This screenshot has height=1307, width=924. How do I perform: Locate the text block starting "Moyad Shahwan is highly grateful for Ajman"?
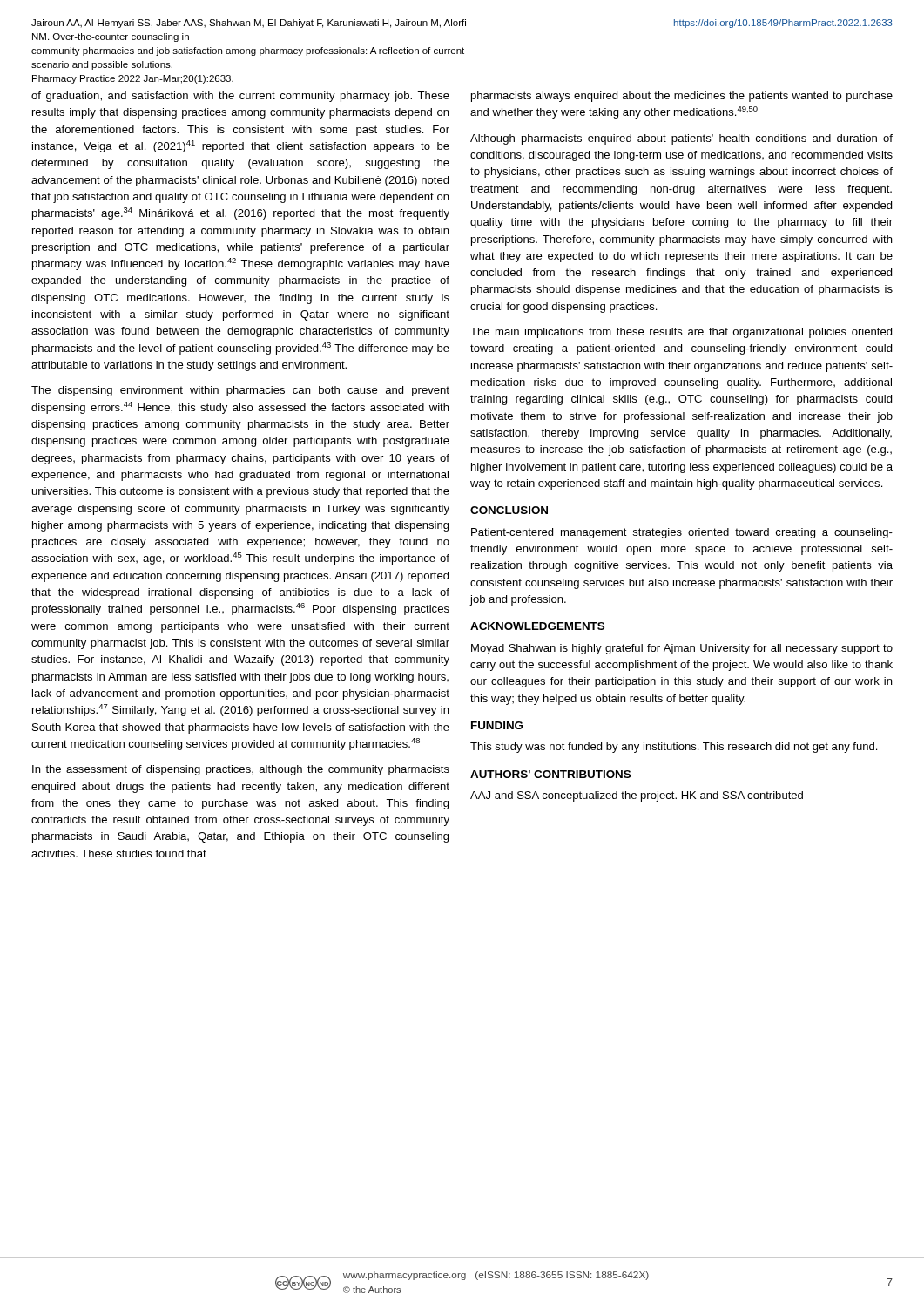(x=681, y=673)
